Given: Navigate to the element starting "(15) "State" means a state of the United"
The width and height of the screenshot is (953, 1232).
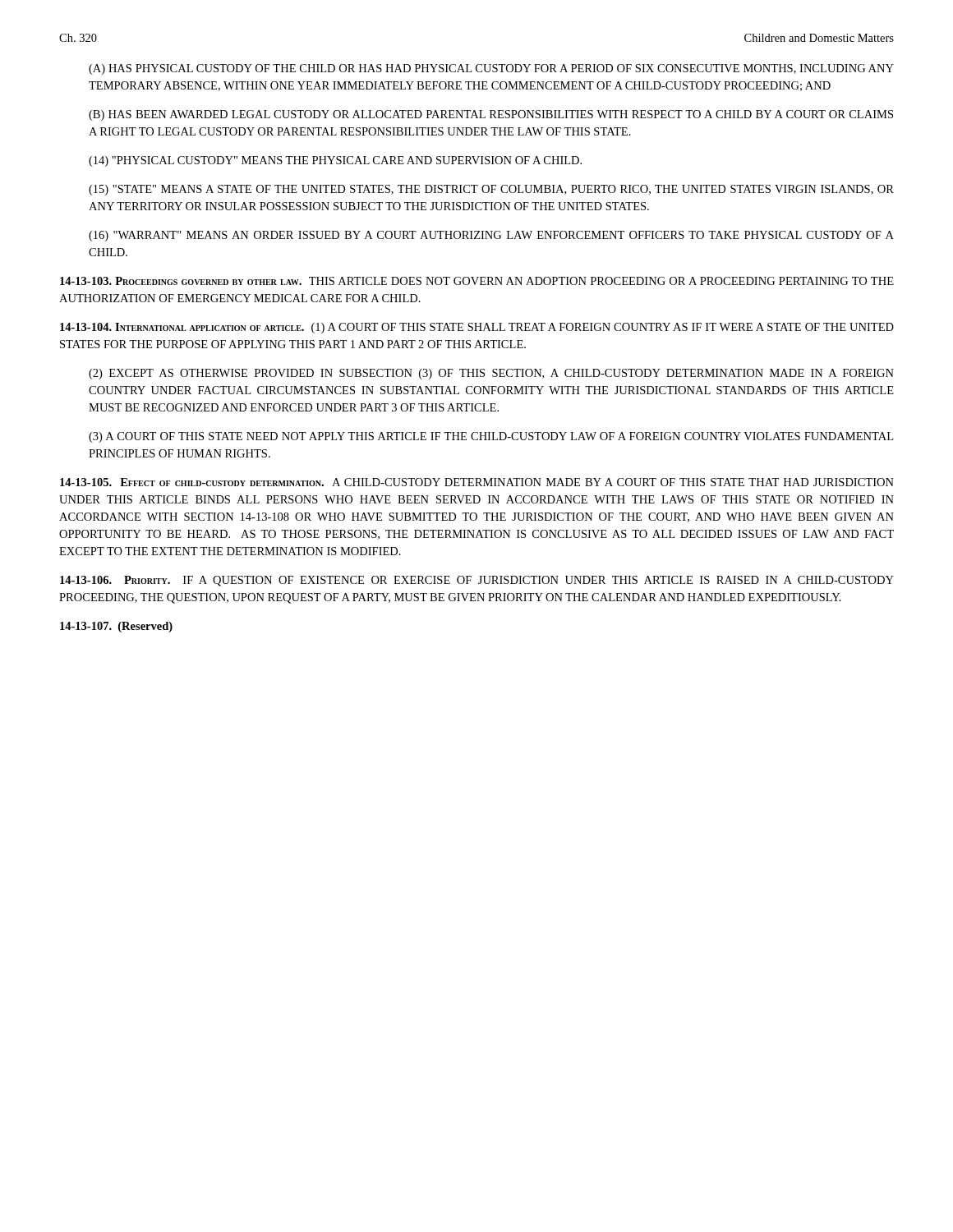Looking at the screenshot, I should 491,198.
